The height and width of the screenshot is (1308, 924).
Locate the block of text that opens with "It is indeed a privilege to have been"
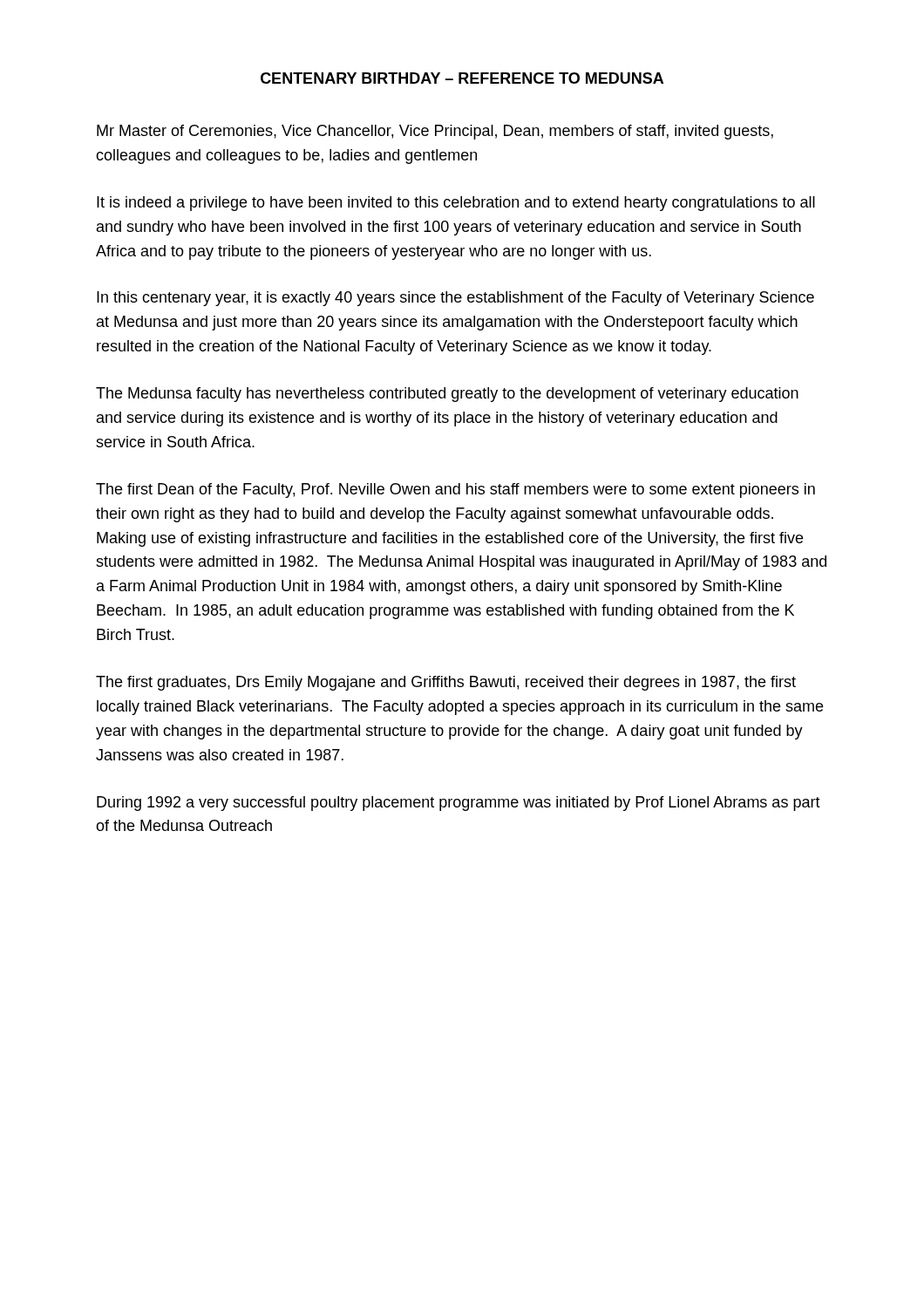click(x=456, y=226)
